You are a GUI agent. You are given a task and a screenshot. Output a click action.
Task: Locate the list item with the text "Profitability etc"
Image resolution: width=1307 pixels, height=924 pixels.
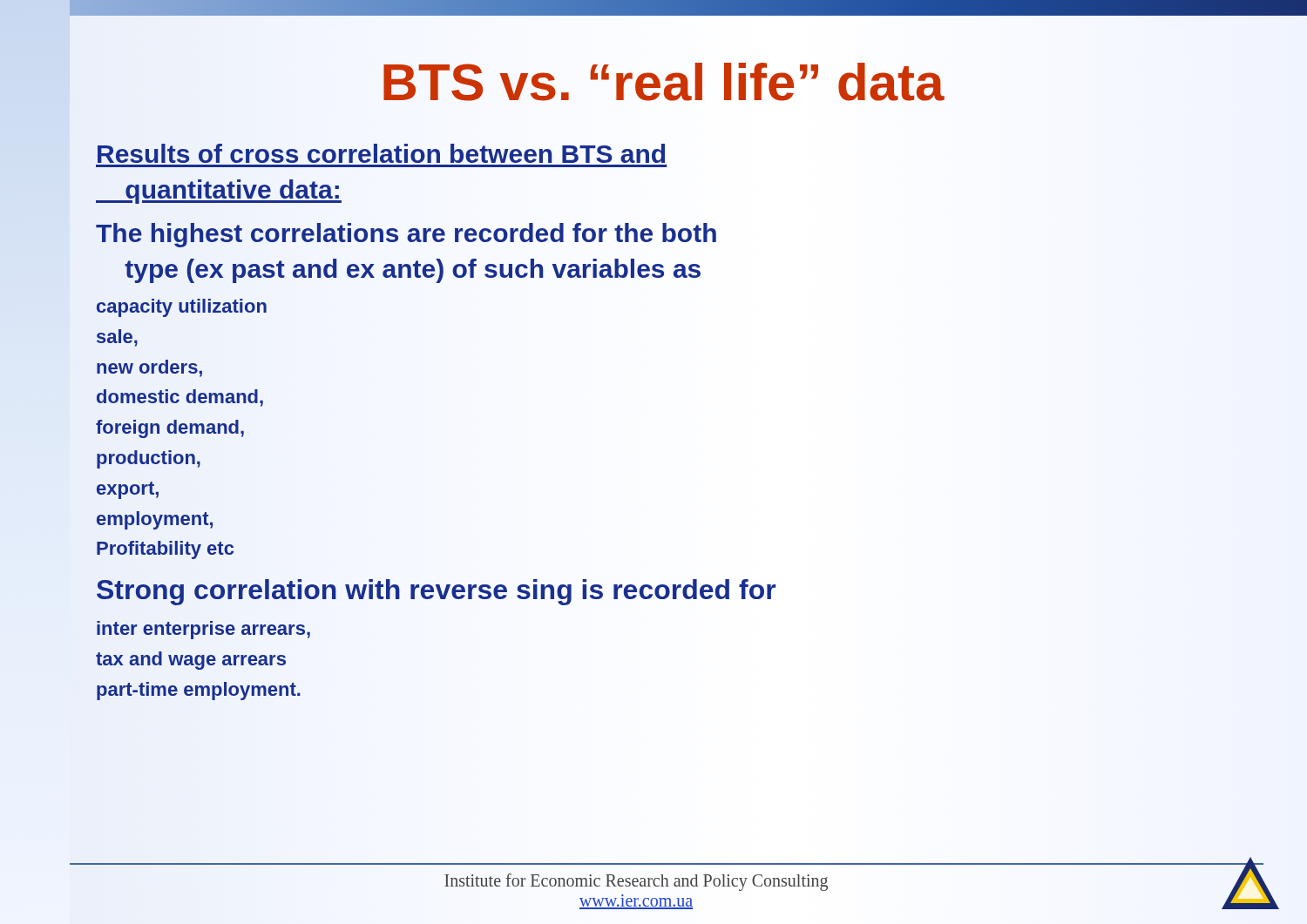(165, 549)
